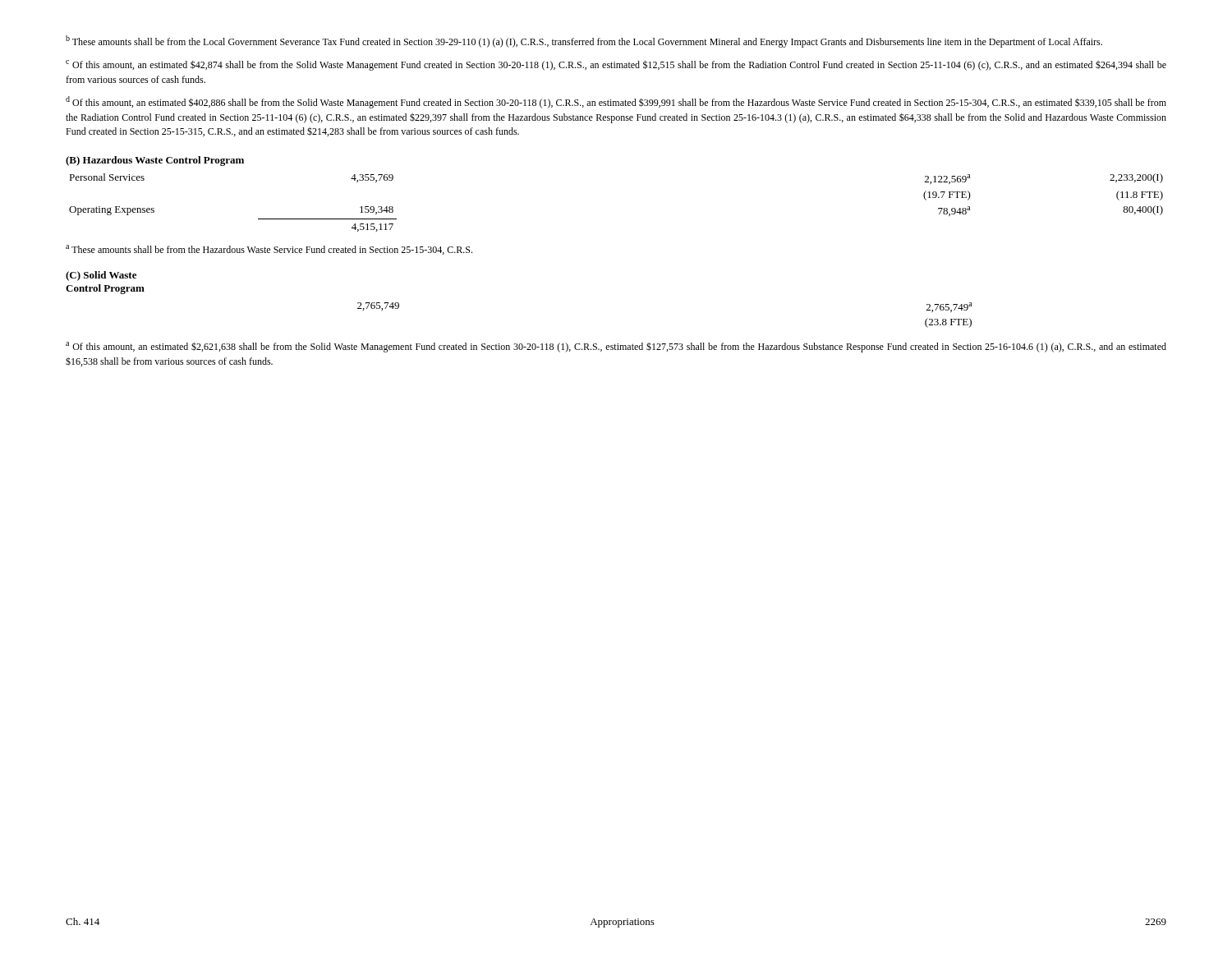
Task: Select the table that reads "78,948 a"
Action: click(x=616, y=202)
